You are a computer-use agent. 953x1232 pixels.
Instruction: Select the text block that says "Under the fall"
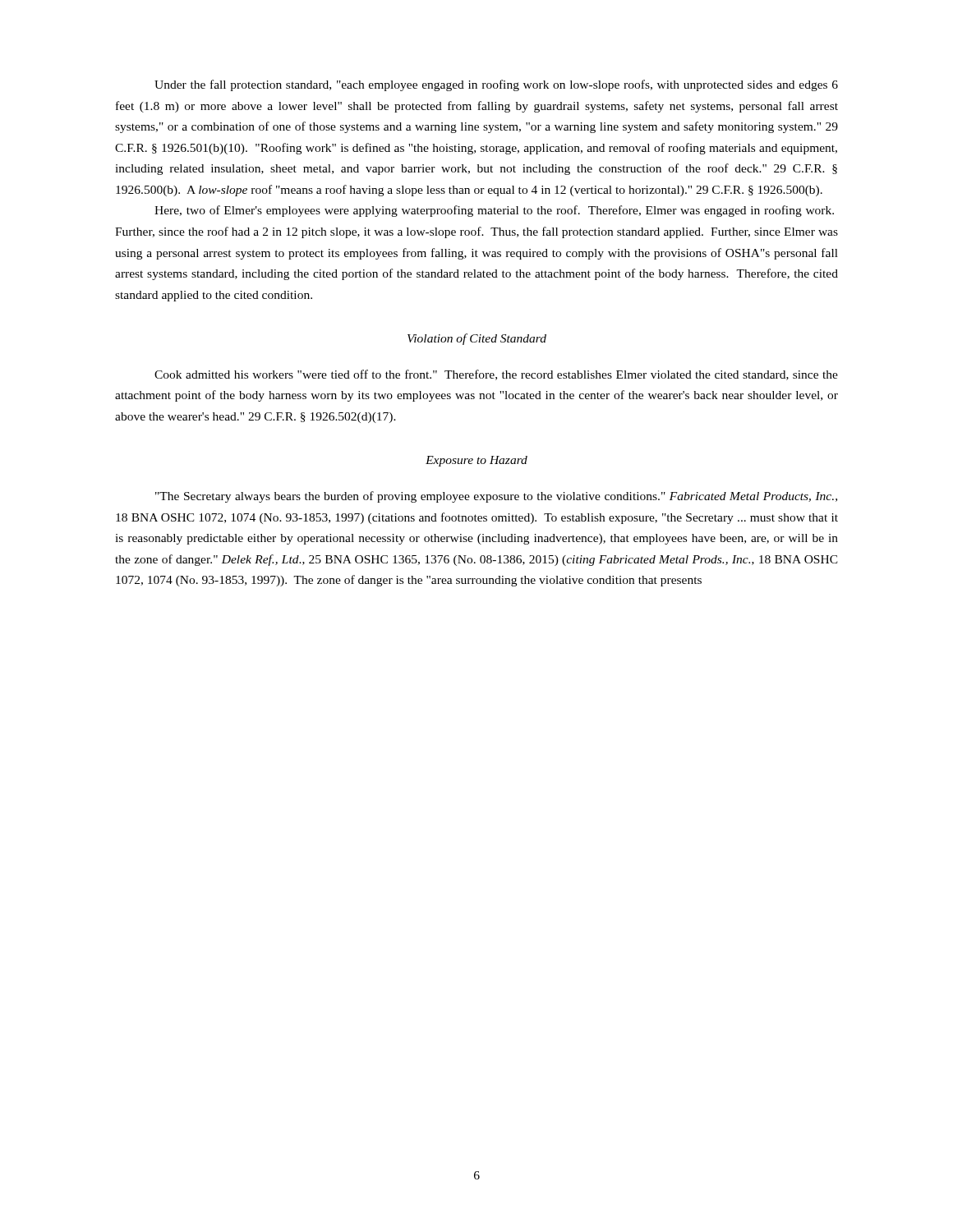[476, 137]
